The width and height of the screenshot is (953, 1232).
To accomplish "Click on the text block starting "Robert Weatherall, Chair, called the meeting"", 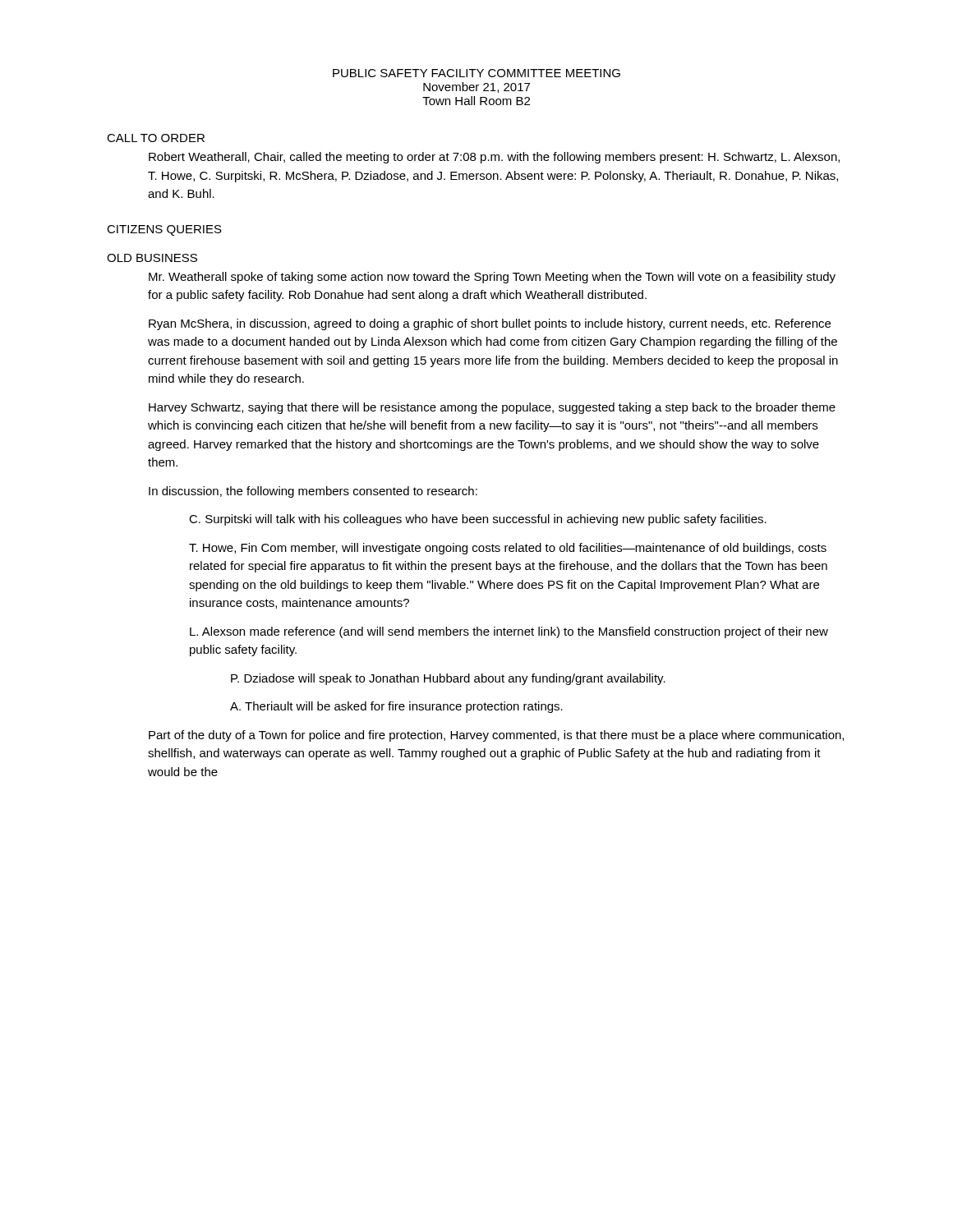I will tap(497, 176).
